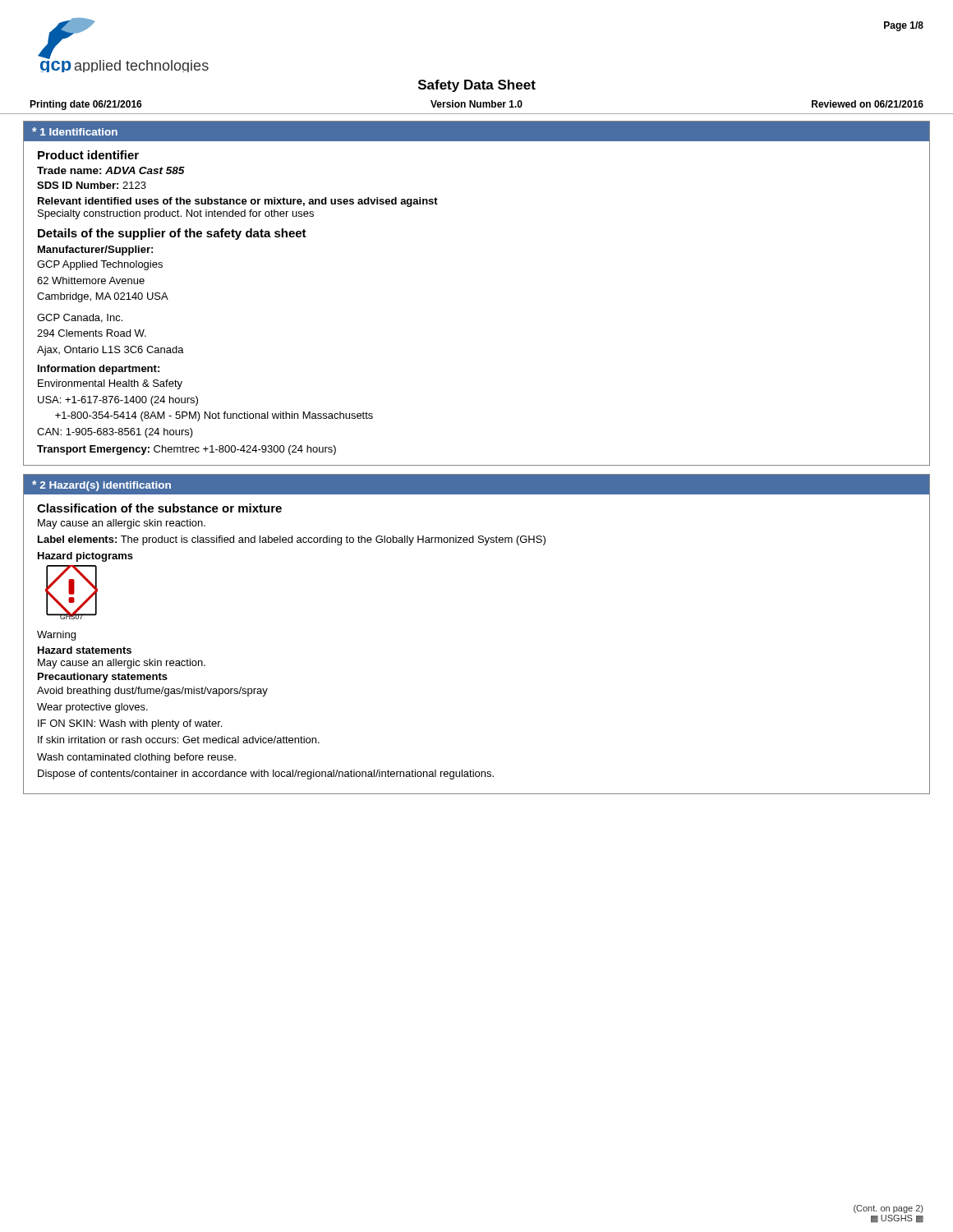Find the logo
953x1232 pixels.
[x=120, y=44]
